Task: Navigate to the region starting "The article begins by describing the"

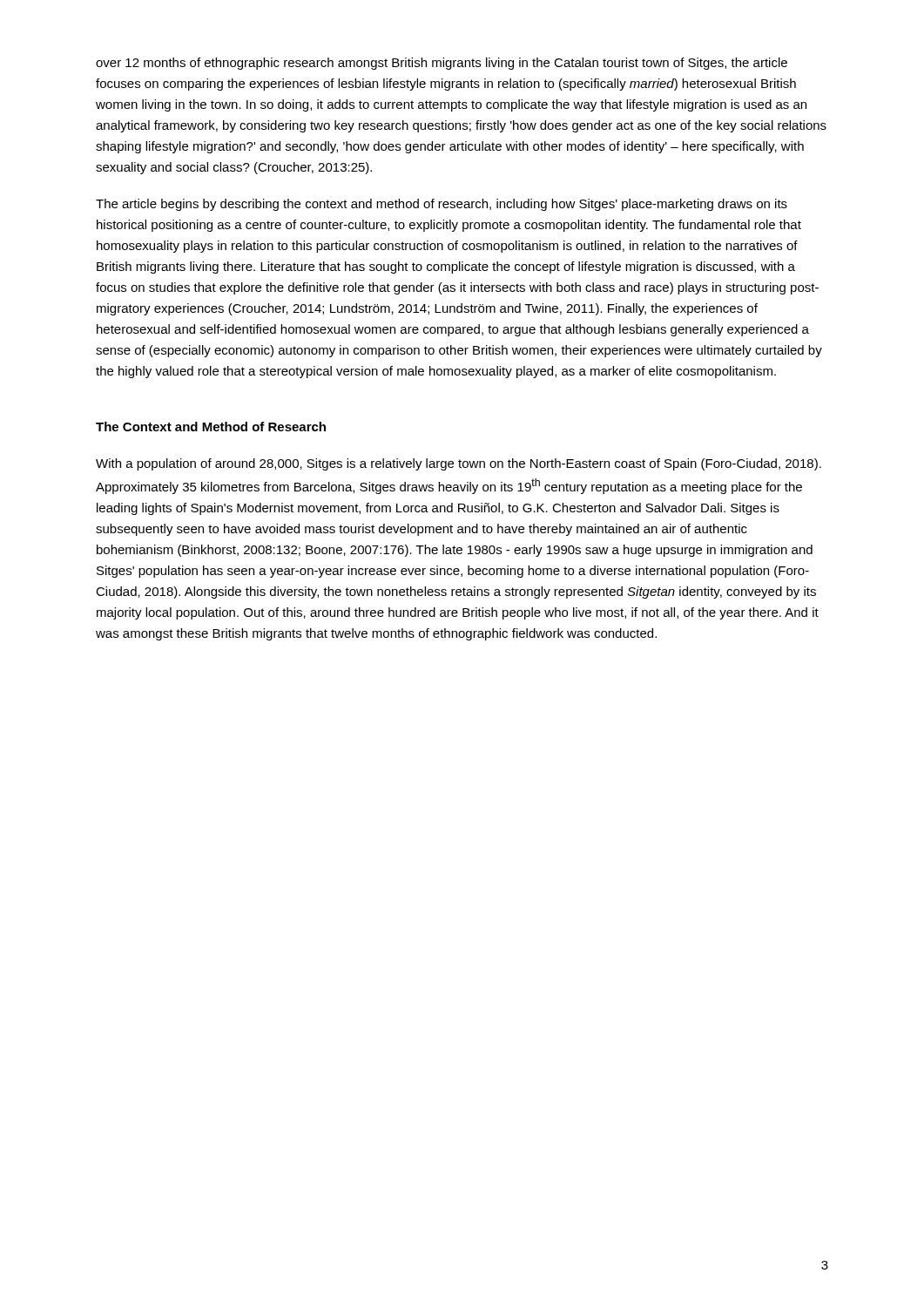Action: point(459,287)
